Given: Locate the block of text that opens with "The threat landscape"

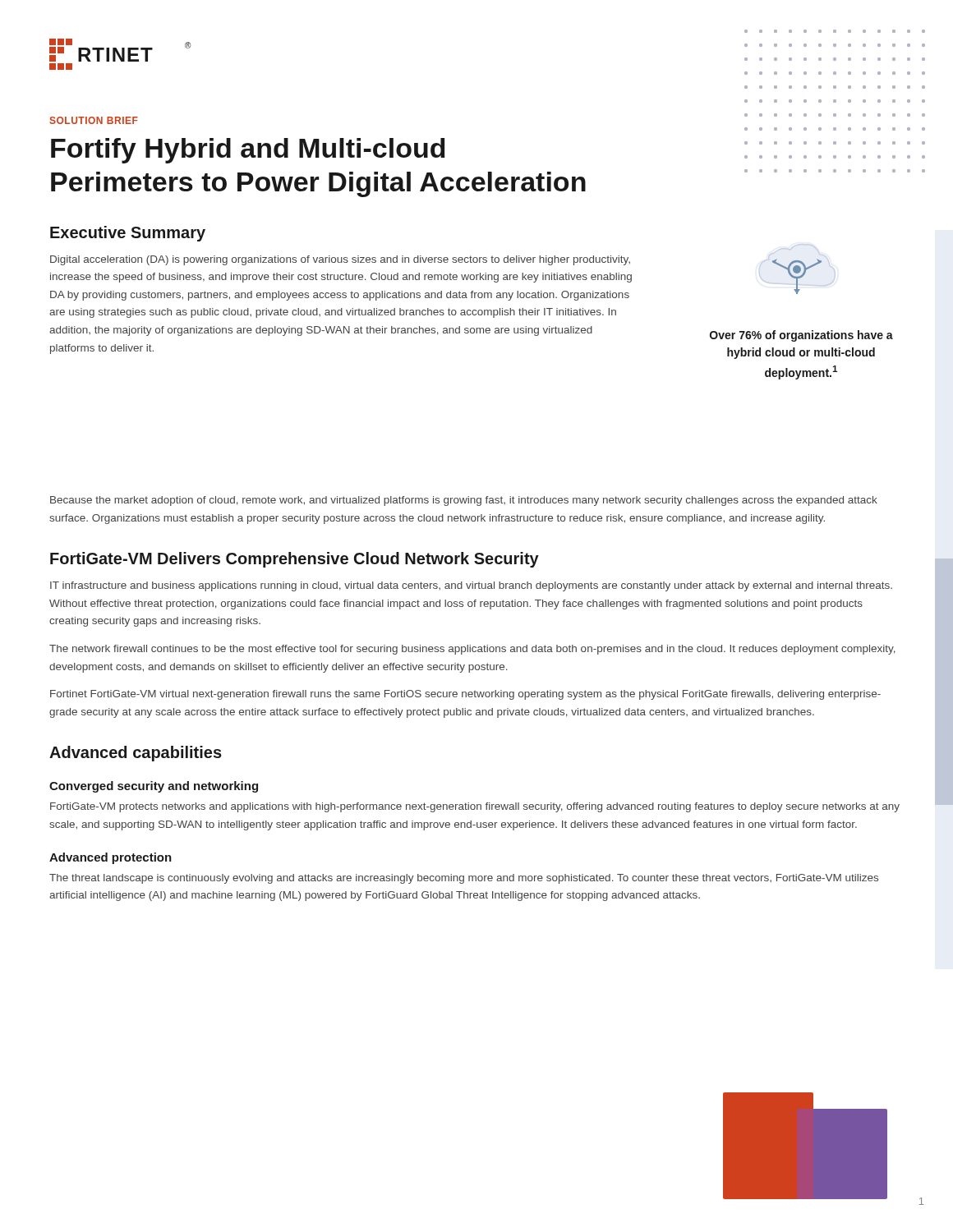Looking at the screenshot, I should click(x=464, y=886).
